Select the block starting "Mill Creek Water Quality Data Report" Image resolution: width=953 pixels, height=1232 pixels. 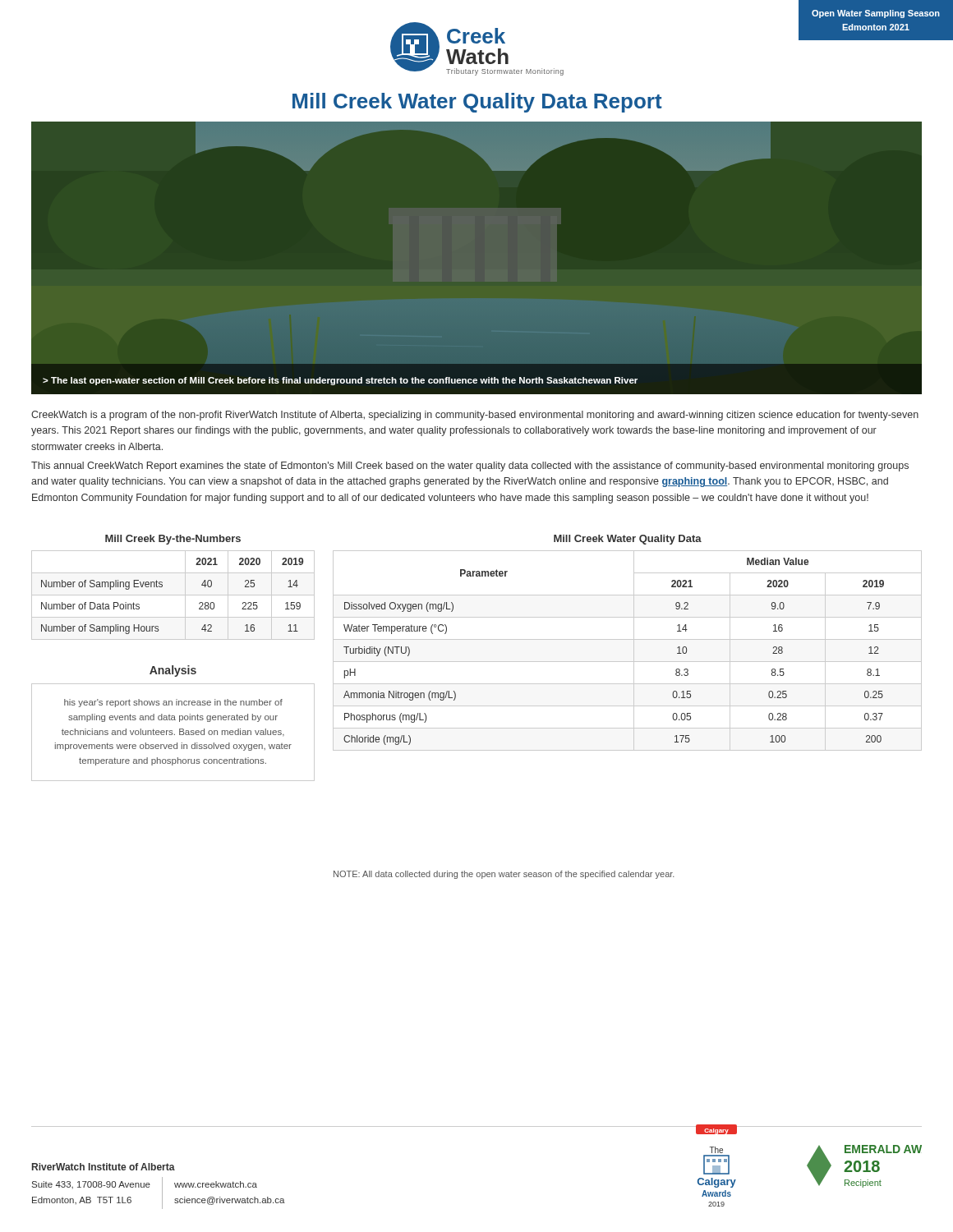[x=476, y=101]
